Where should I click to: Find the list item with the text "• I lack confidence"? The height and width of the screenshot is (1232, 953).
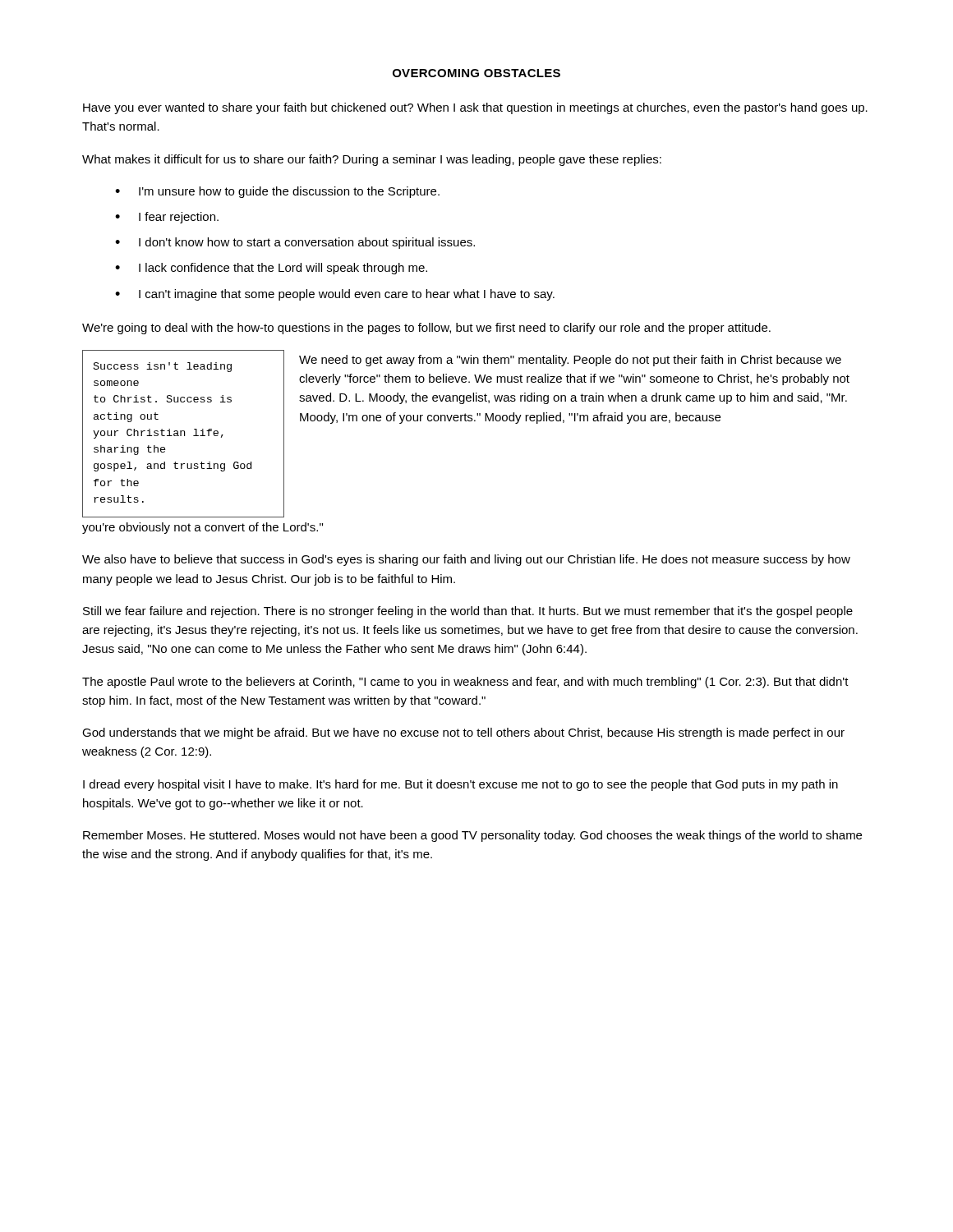coord(271,269)
